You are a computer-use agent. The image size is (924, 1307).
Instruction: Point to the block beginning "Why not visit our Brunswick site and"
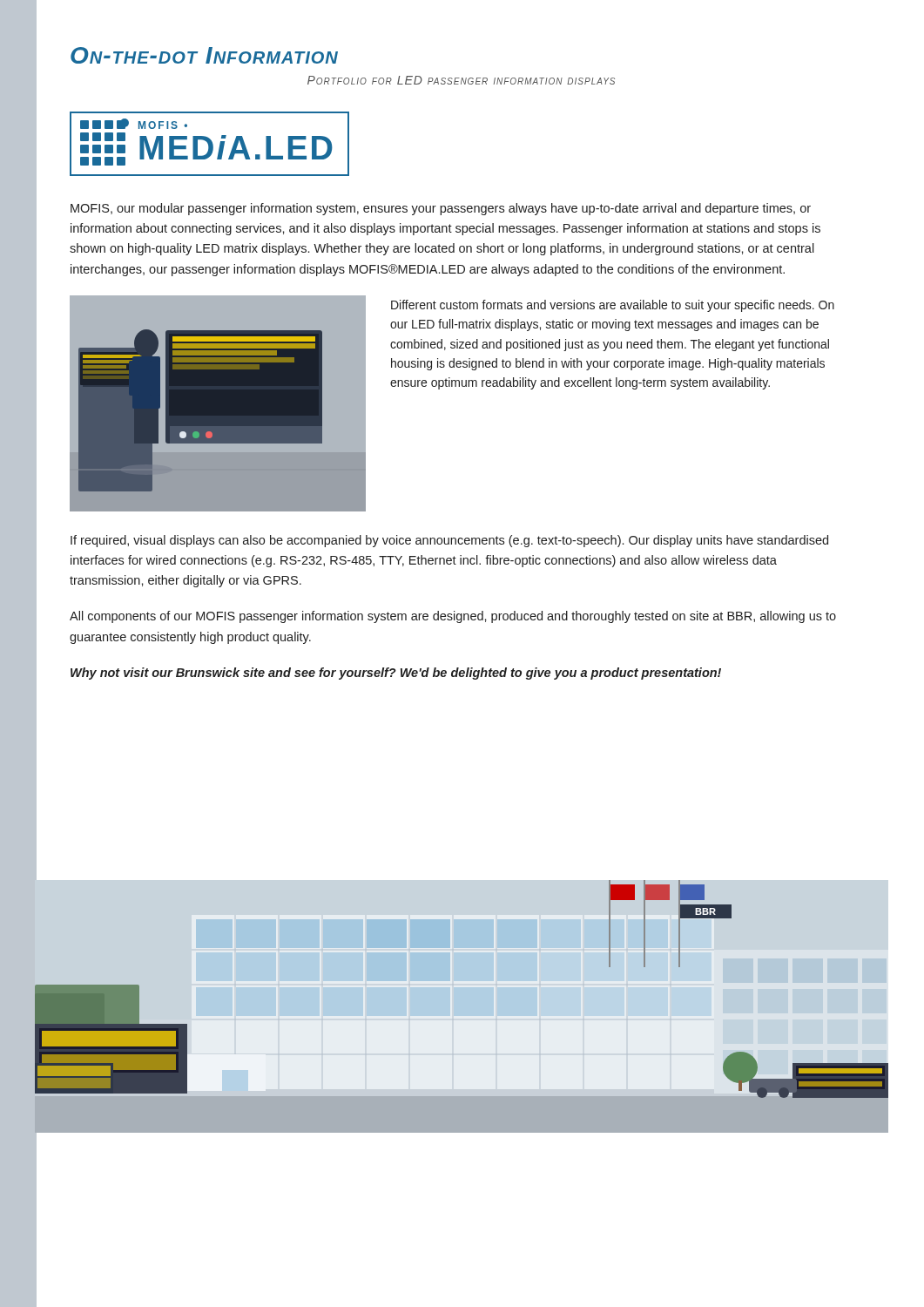pyautogui.click(x=396, y=672)
